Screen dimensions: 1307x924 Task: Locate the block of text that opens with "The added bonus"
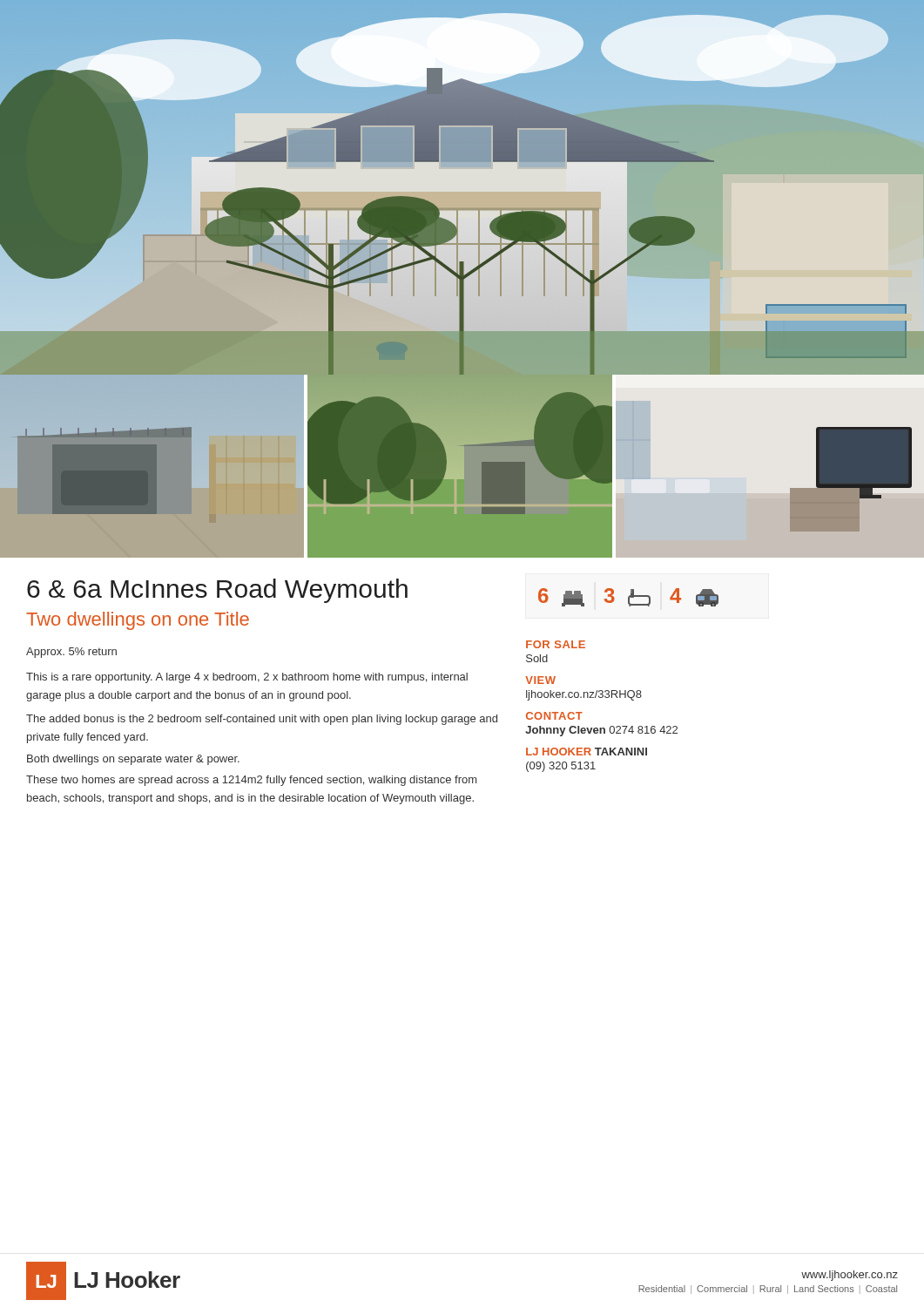(262, 727)
